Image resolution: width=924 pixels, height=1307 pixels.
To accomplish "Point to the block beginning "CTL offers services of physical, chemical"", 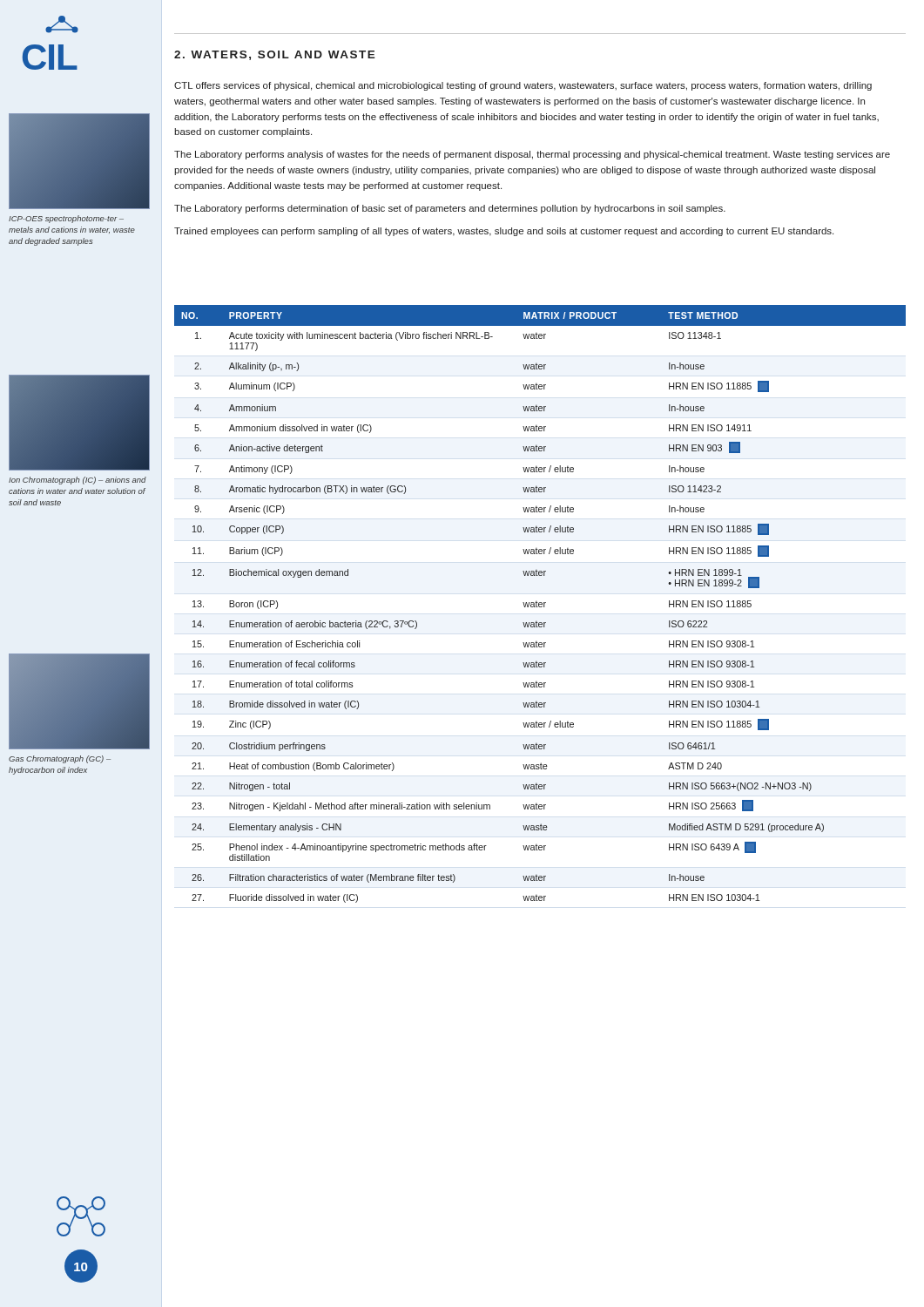I will [538, 159].
